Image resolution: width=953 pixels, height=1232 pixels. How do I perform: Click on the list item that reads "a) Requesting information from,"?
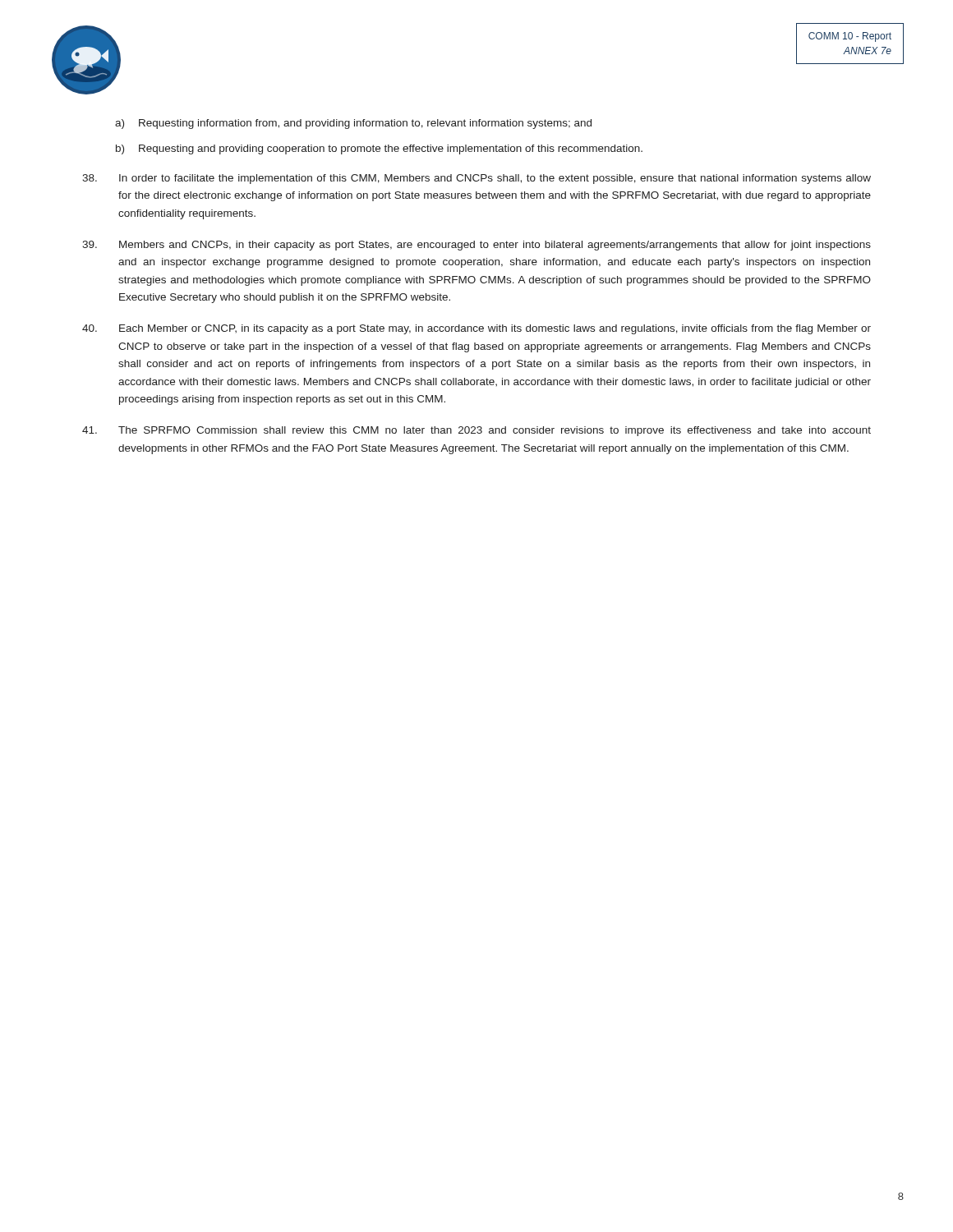coord(354,124)
